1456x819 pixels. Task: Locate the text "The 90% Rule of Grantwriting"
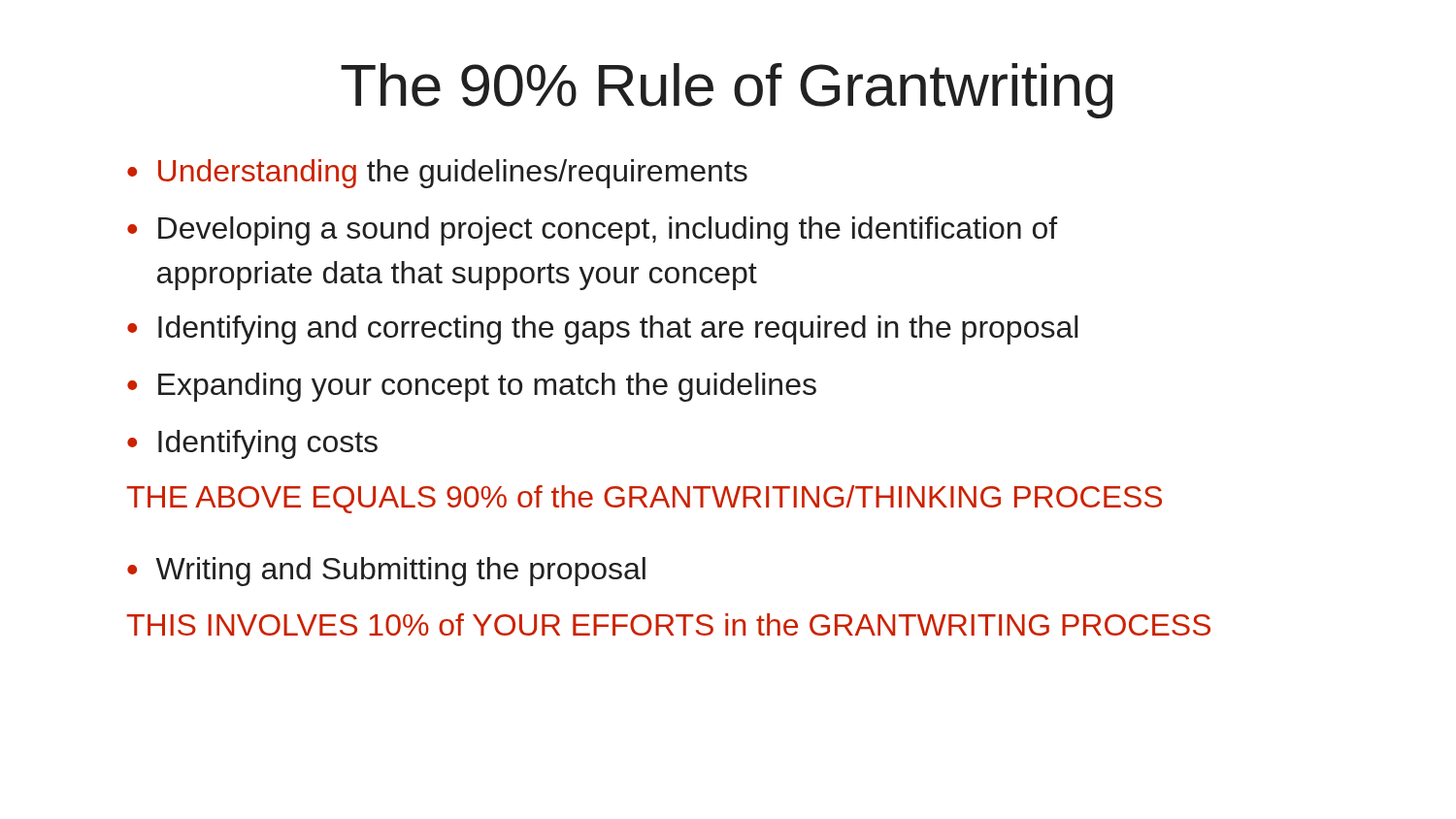click(x=728, y=85)
